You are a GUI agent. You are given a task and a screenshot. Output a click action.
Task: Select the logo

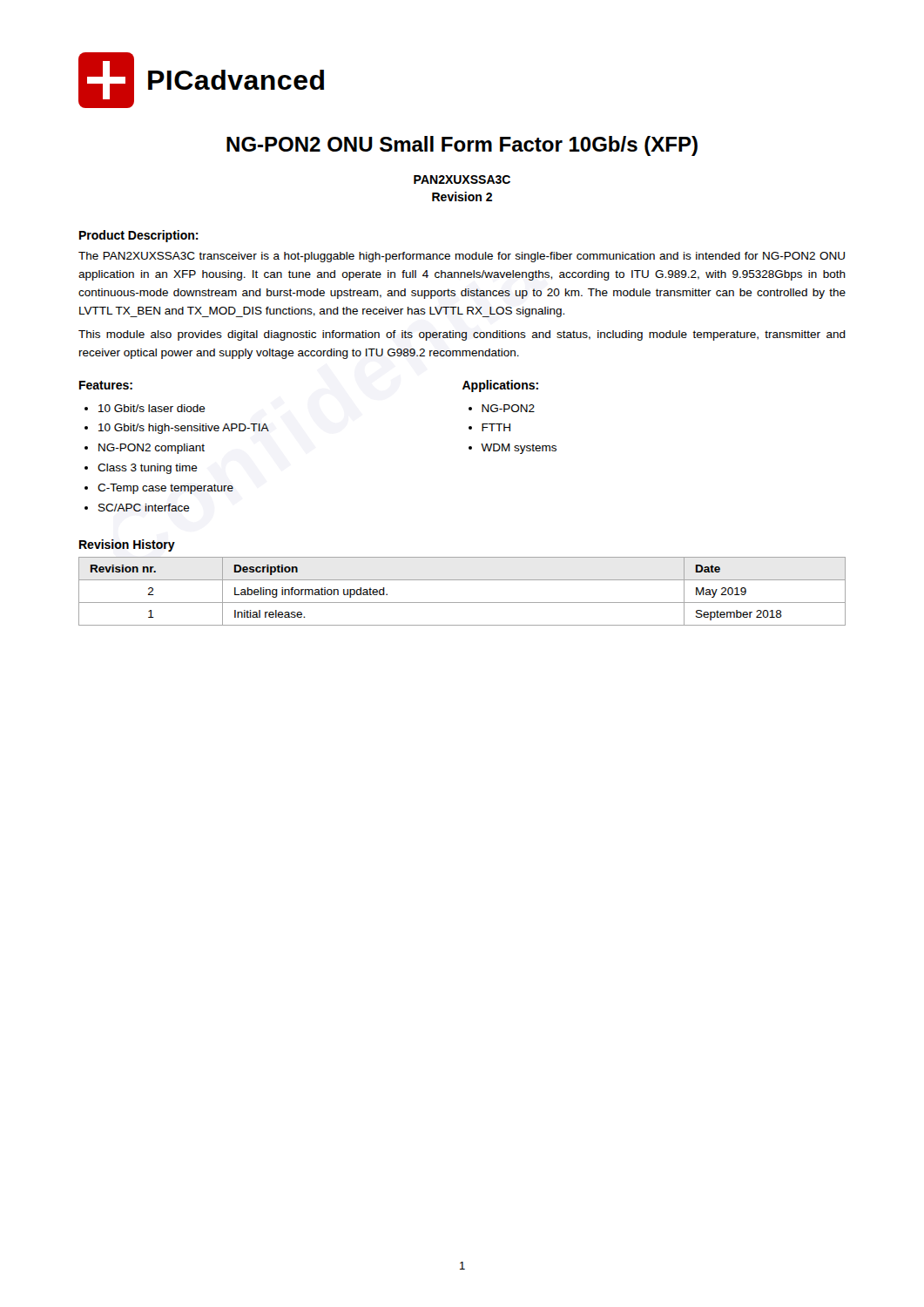tap(462, 80)
